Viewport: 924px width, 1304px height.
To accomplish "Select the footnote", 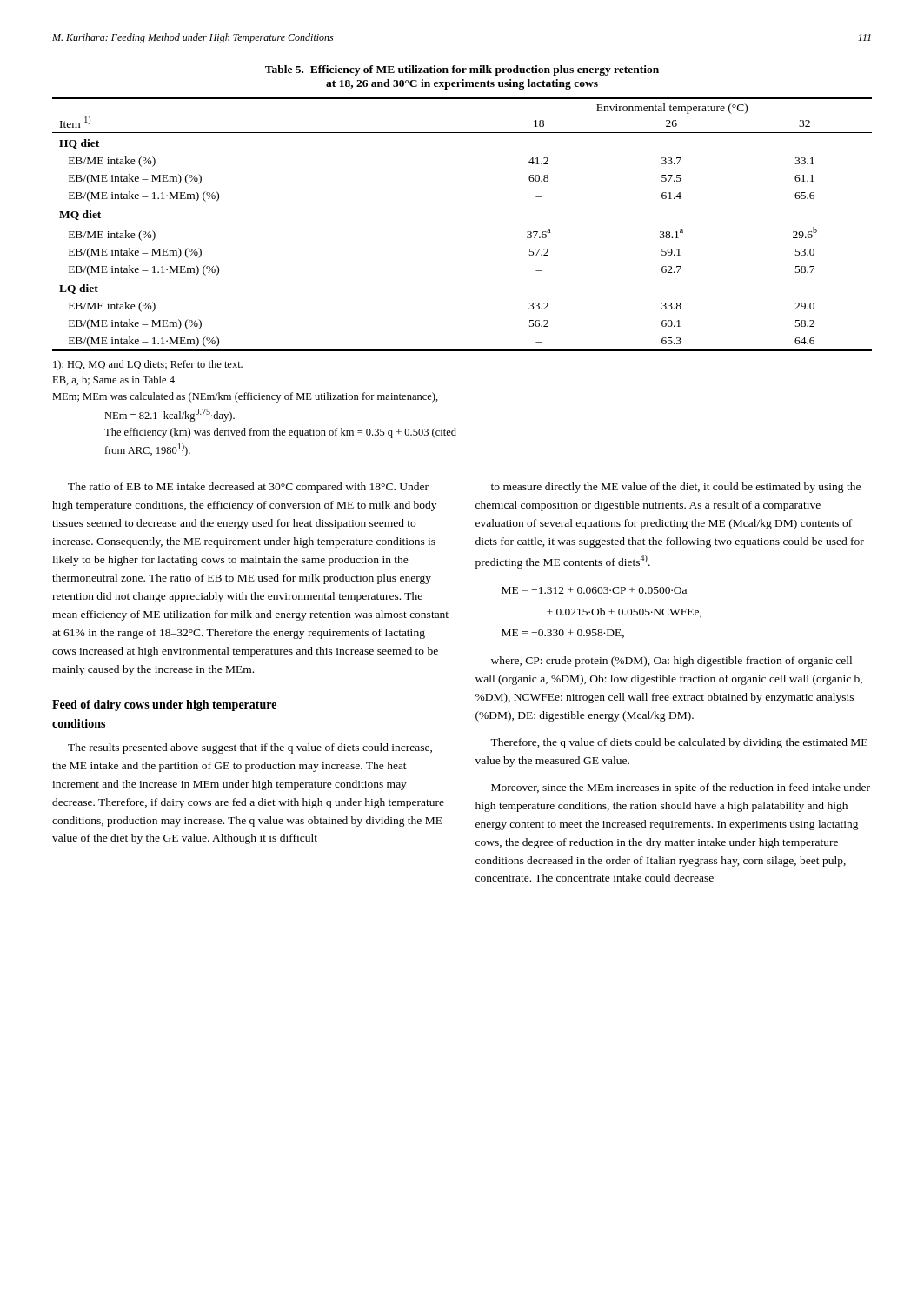I will (x=462, y=408).
